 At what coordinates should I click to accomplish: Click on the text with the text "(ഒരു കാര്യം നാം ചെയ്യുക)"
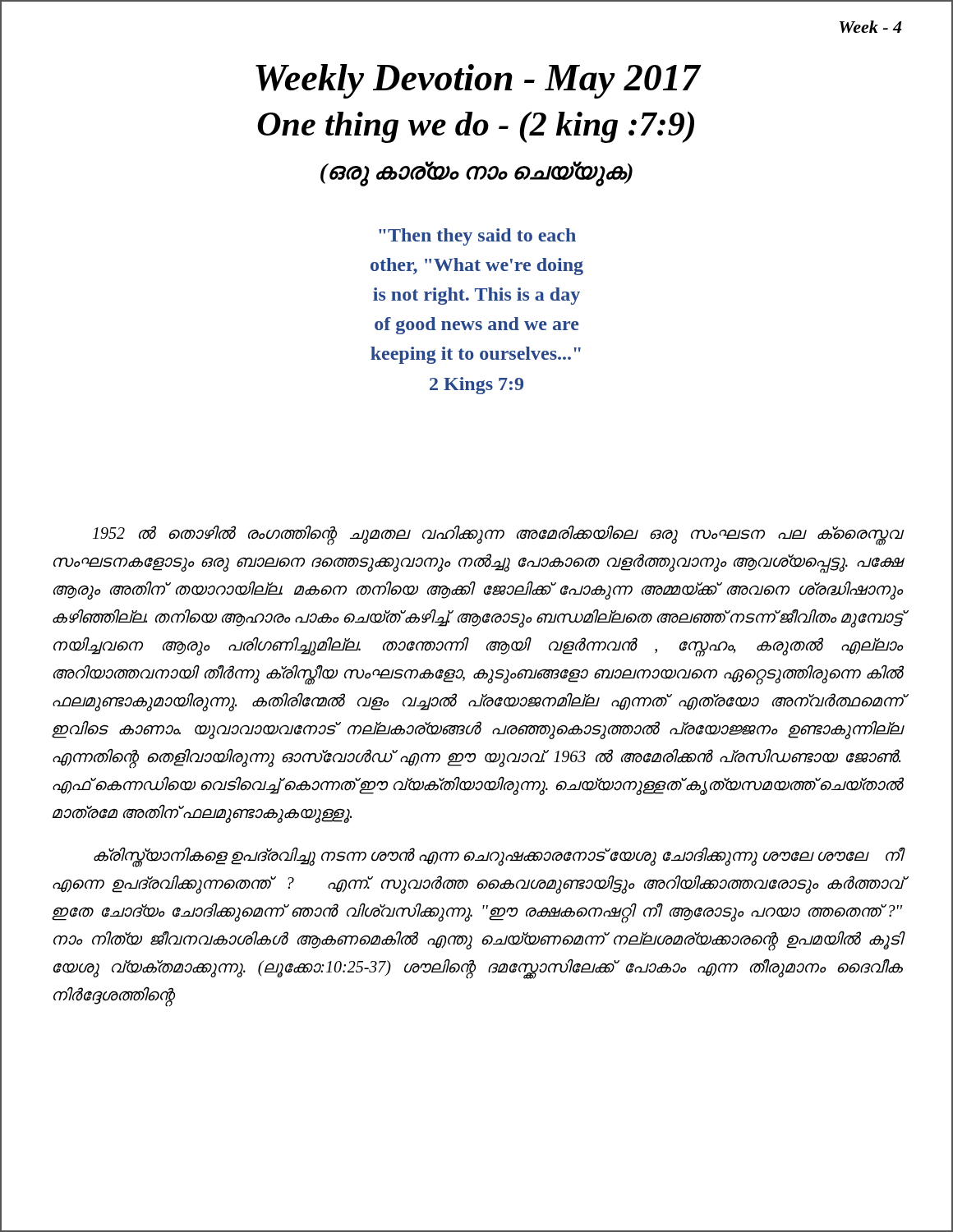click(476, 171)
